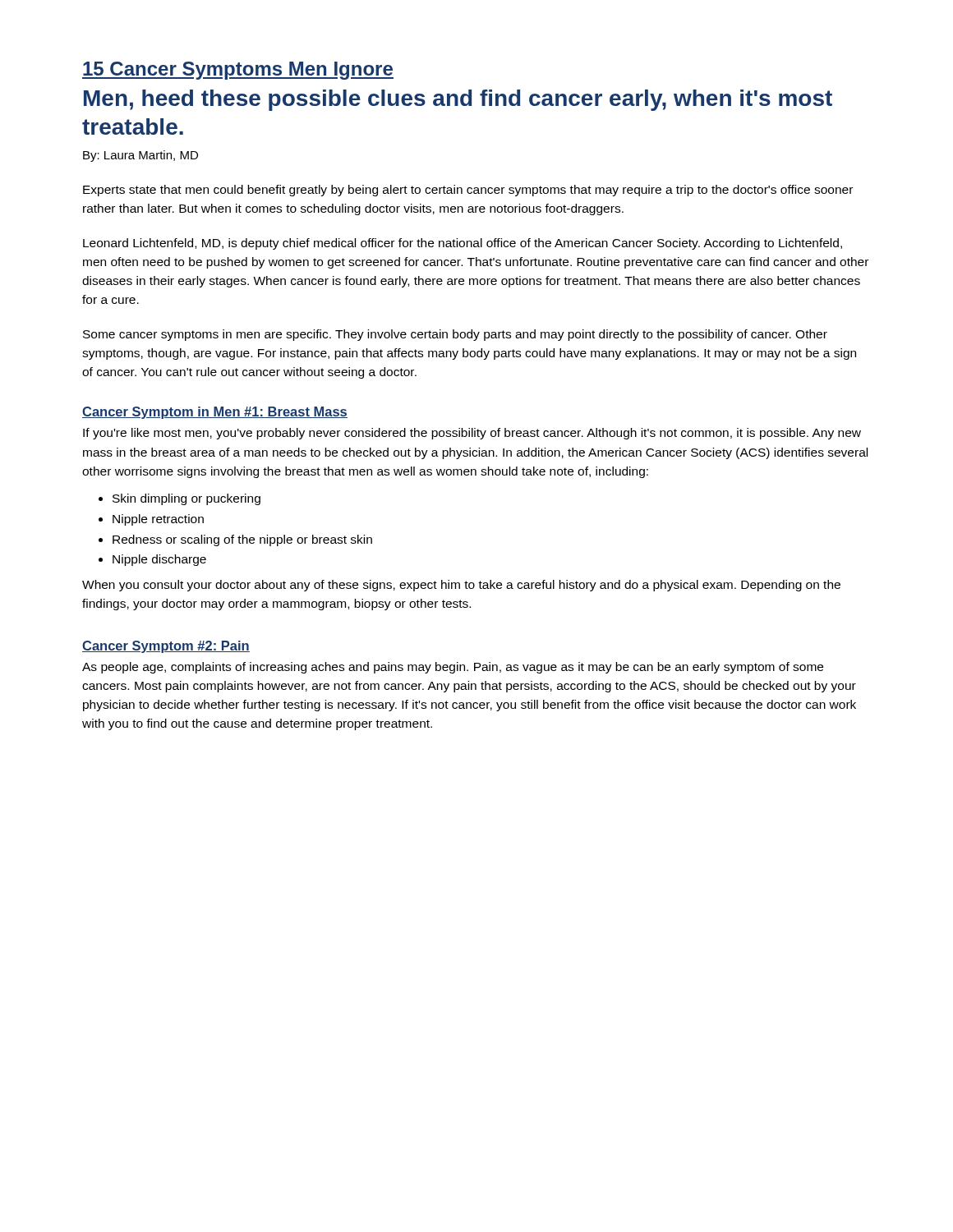Navigate to the passage starting "15 Cancer Symptoms Men"
The width and height of the screenshot is (953, 1232).
click(476, 99)
